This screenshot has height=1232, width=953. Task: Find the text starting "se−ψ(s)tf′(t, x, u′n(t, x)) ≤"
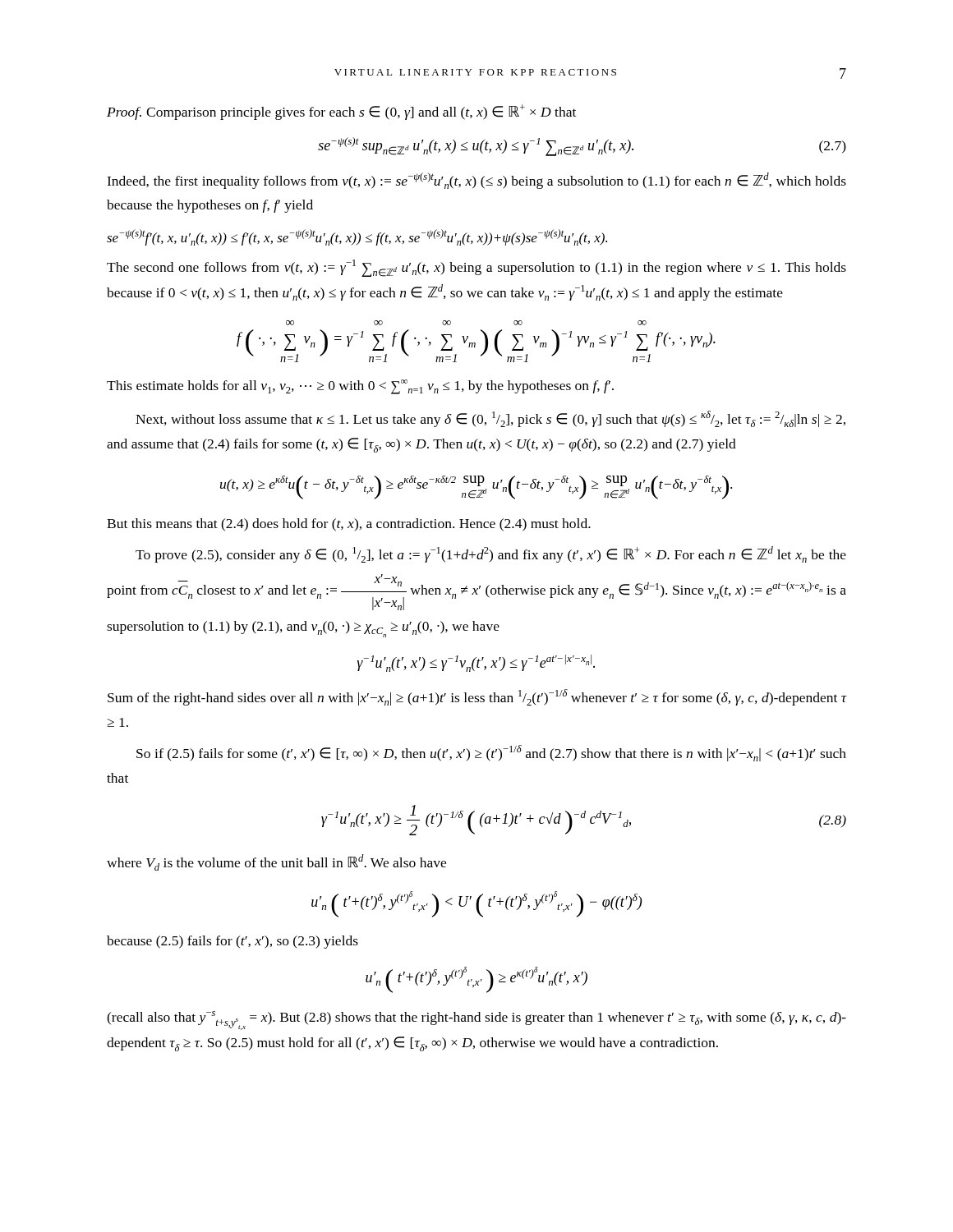click(x=358, y=237)
